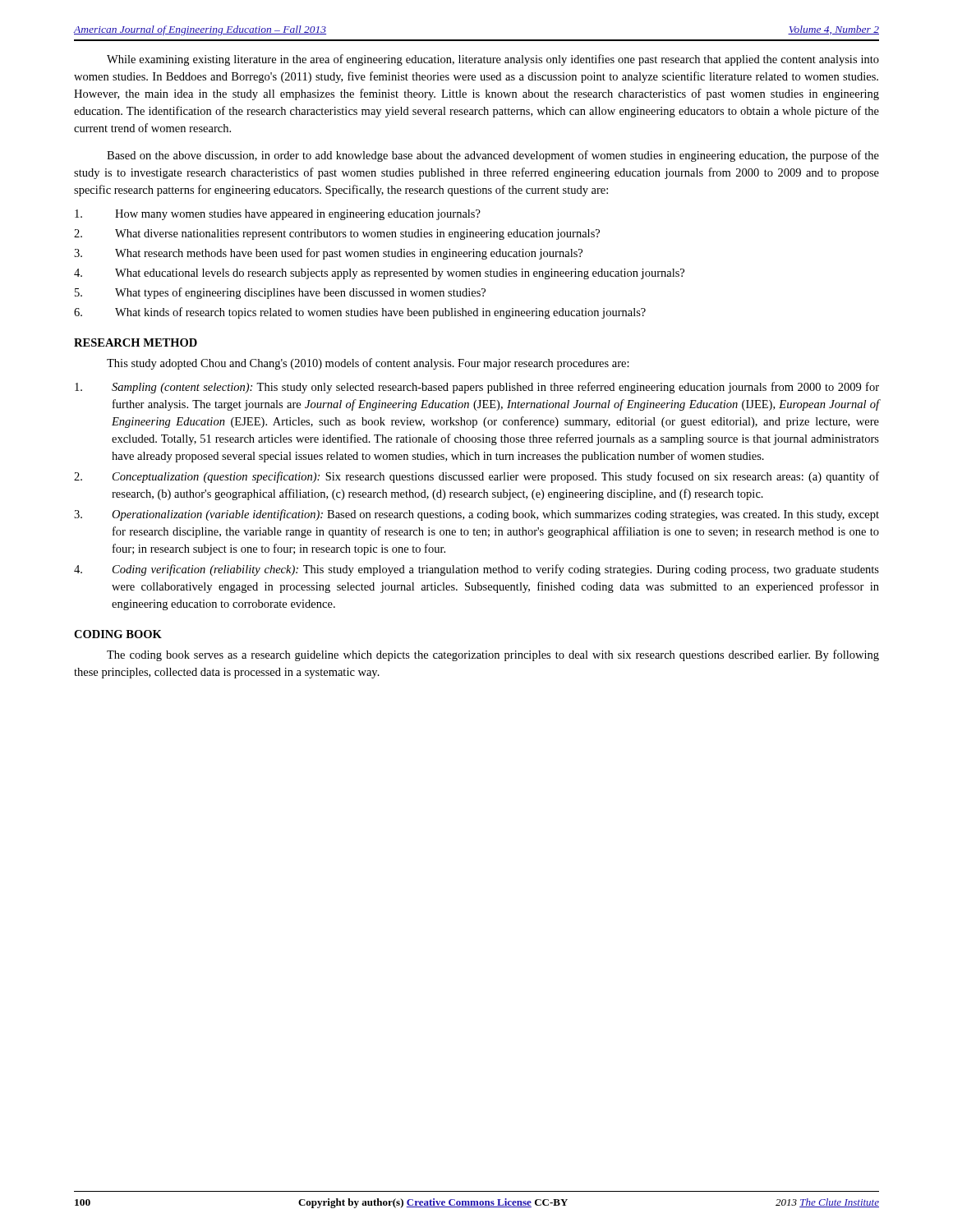Click on the text block starting "5. What types of engineering disciplines have been"
This screenshot has width=953, height=1232.
coord(476,293)
